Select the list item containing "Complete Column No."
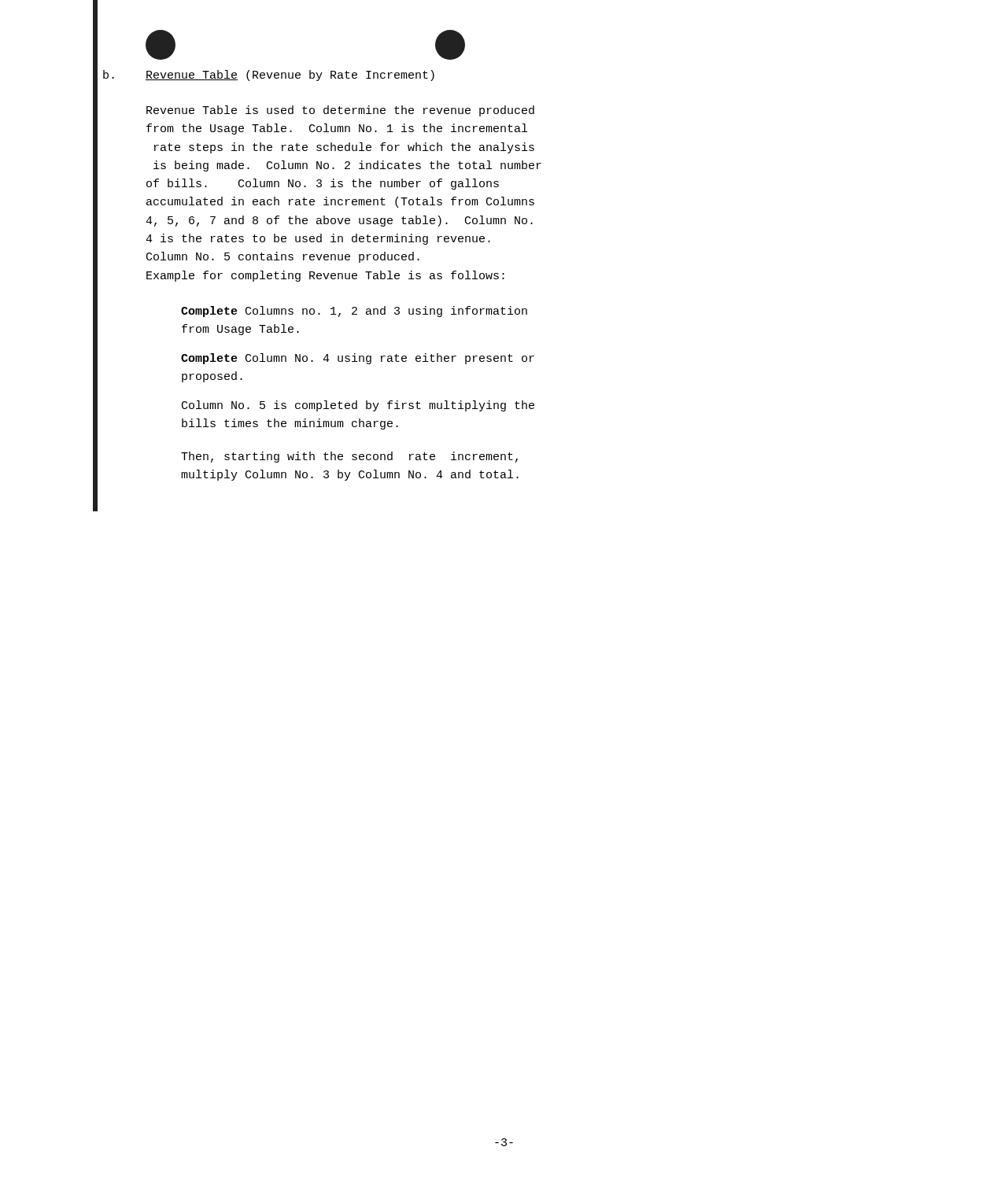Screen dimensions: 1180x1008 [x=358, y=368]
